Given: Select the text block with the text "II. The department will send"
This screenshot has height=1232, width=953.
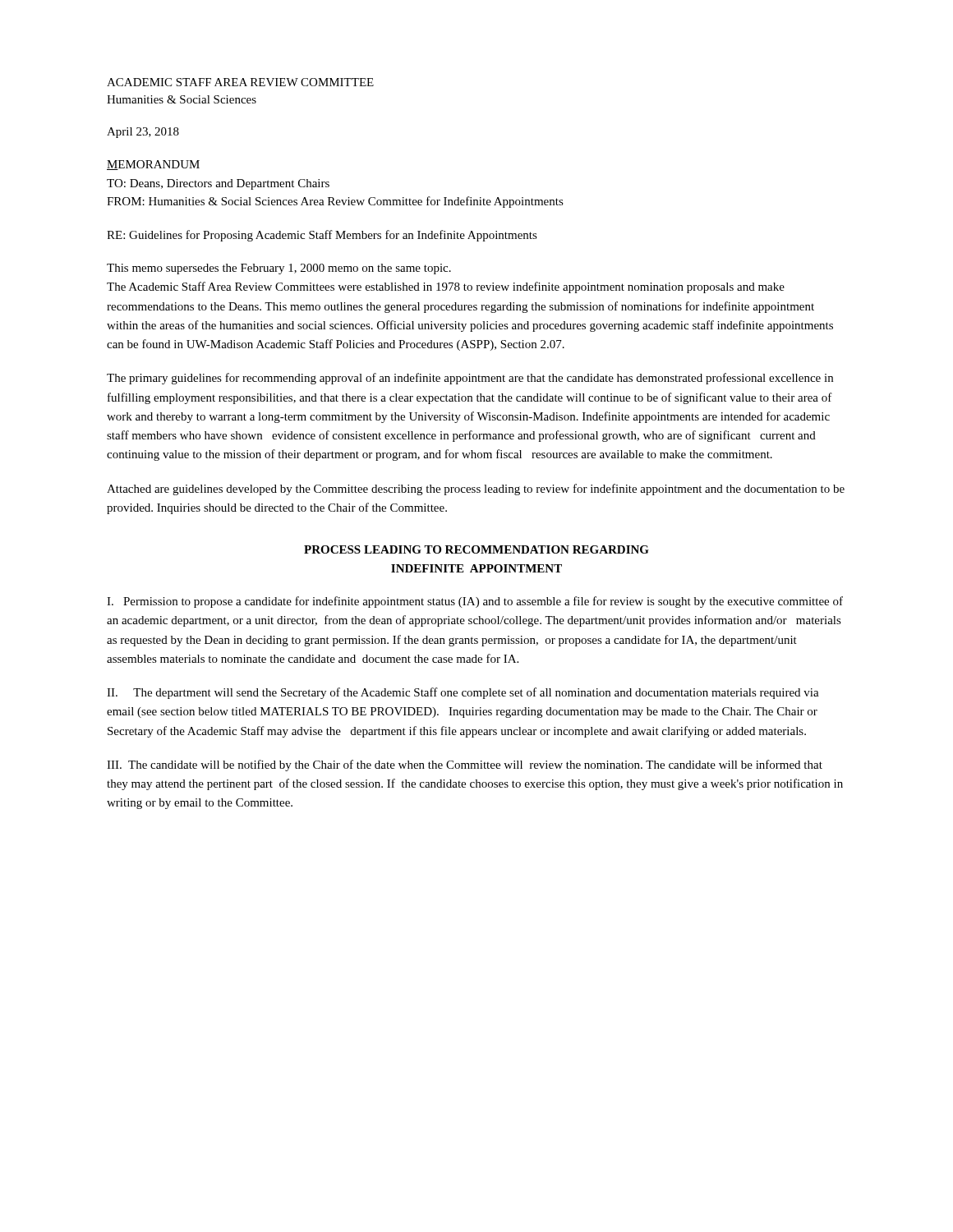Looking at the screenshot, I should (x=463, y=711).
